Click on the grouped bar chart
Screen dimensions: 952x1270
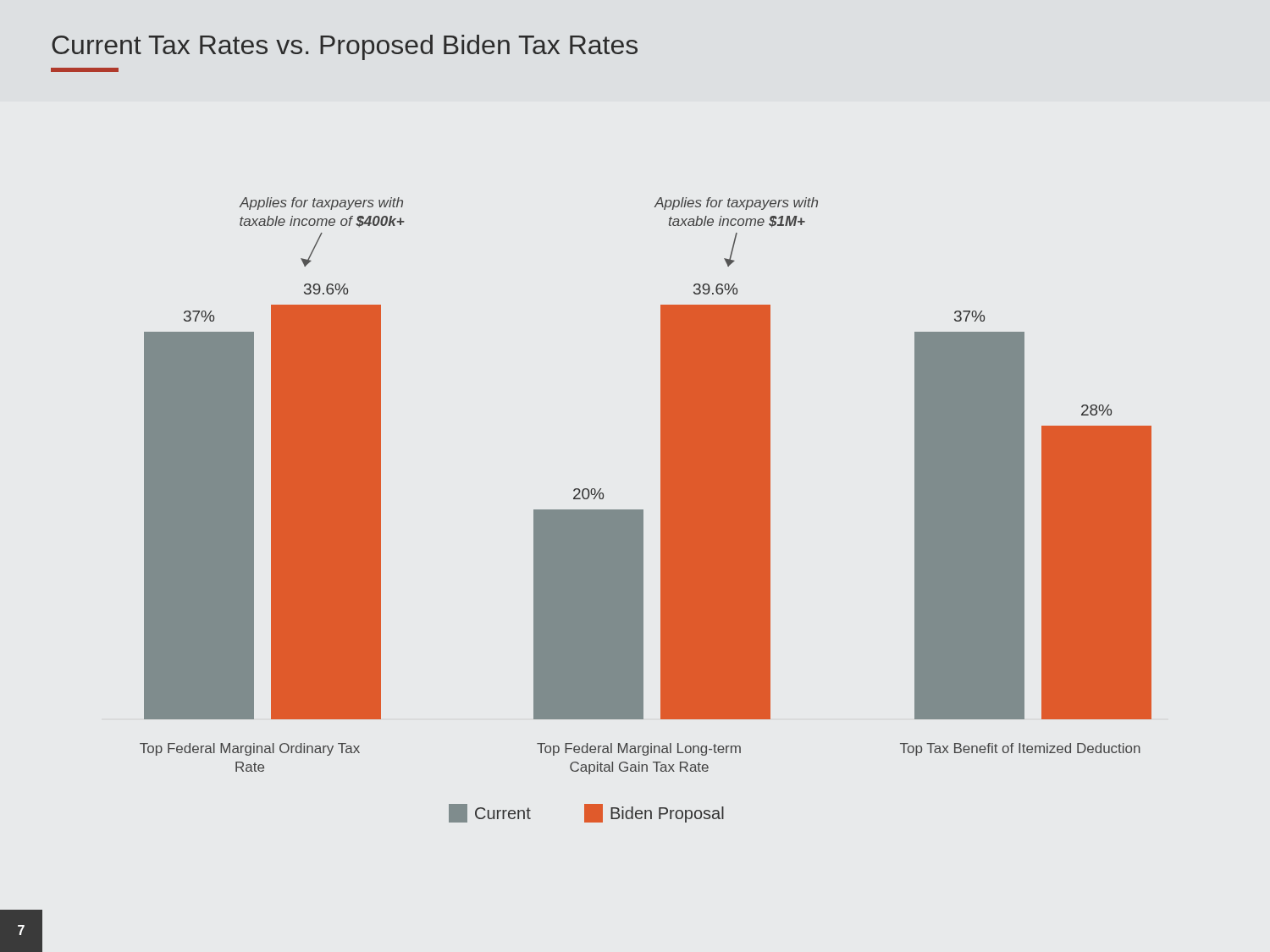(635, 506)
